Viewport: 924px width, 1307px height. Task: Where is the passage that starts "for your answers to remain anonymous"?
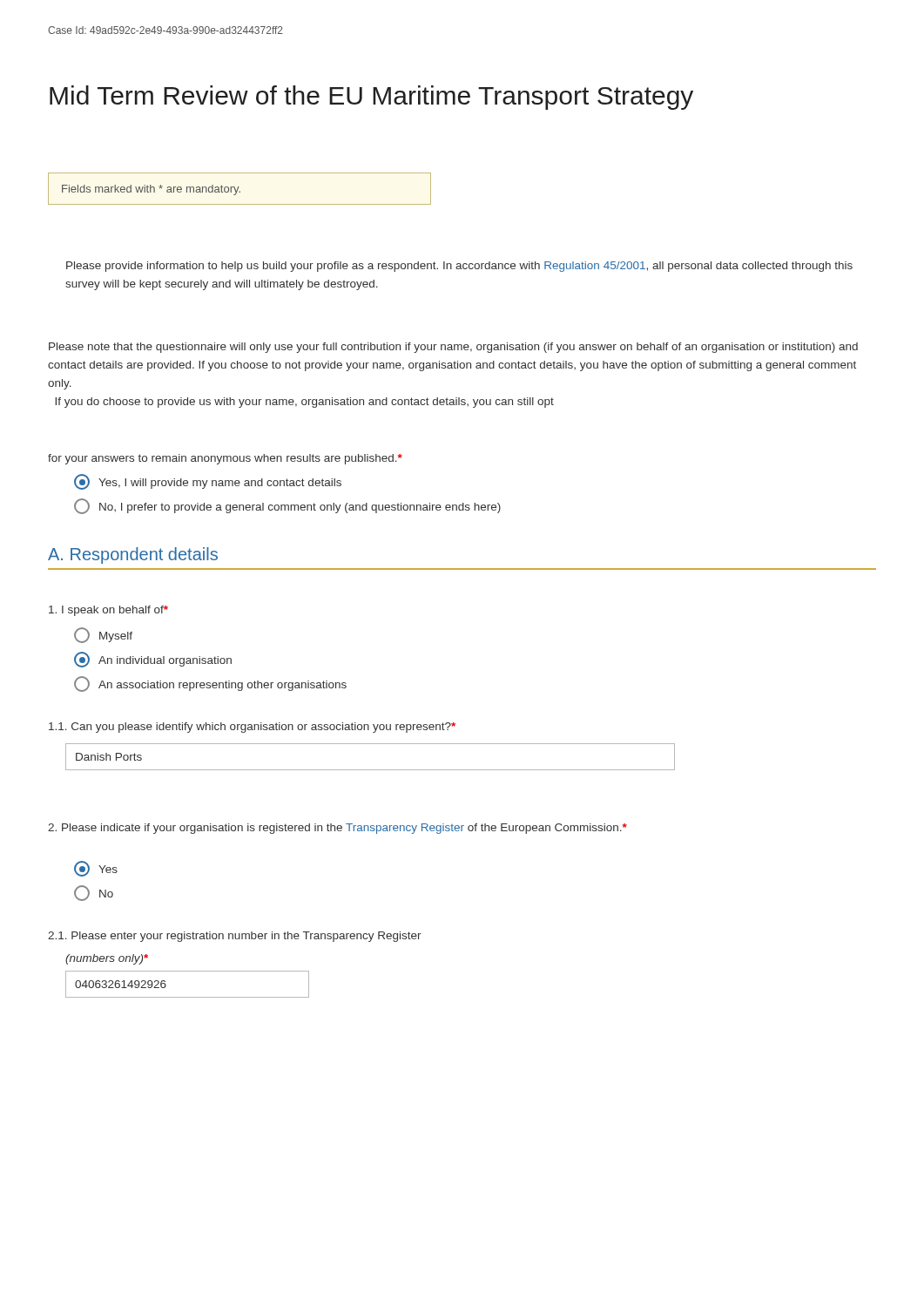pyautogui.click(x=225, y=458)
